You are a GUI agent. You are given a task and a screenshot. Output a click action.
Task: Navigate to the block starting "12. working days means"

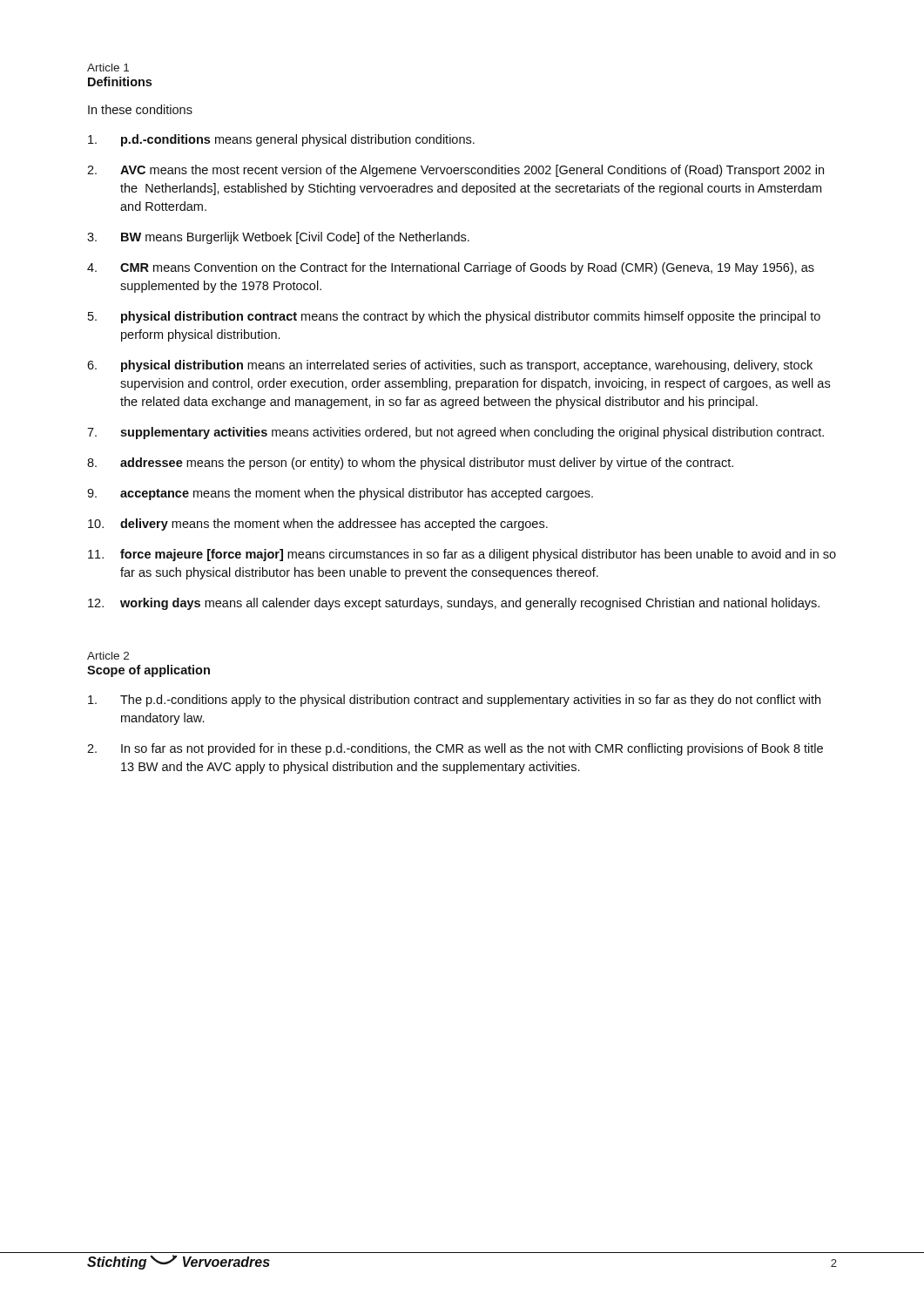click(462, 604)
